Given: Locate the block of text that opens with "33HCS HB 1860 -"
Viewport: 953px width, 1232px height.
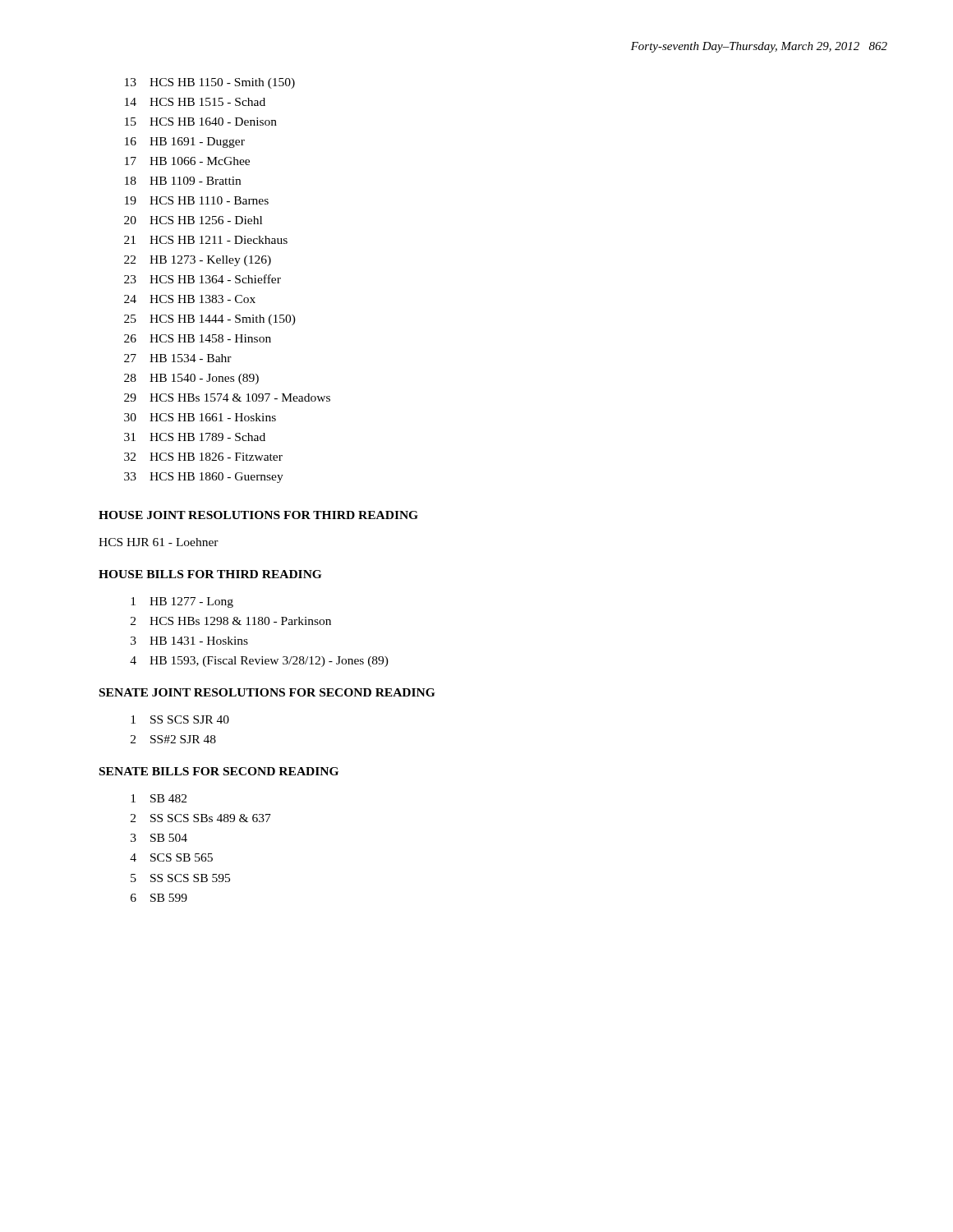Looking at the screenshot, I should click(x=204, y=478).
